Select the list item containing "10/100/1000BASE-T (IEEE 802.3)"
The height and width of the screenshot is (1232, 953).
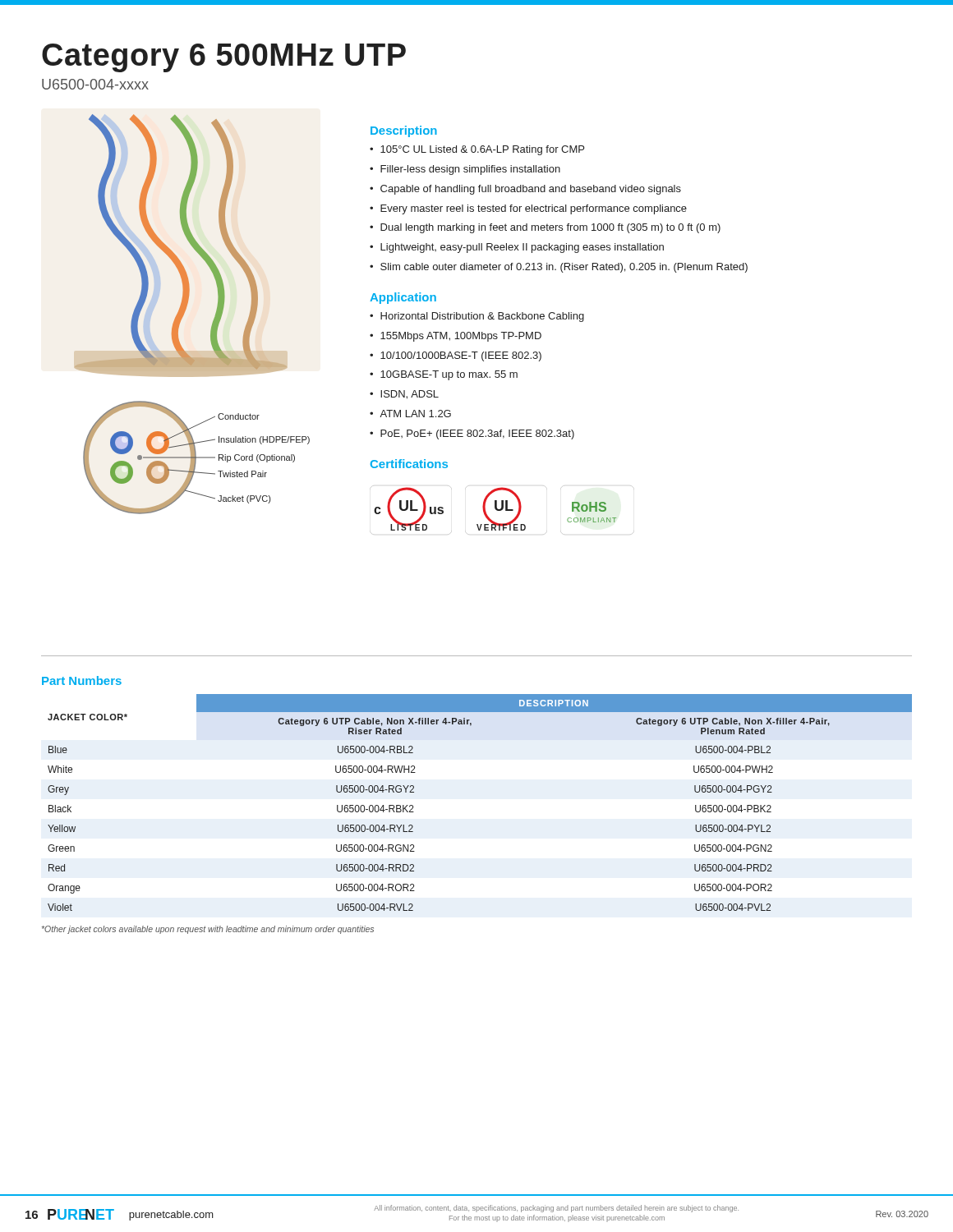click(x=461, y=355)
